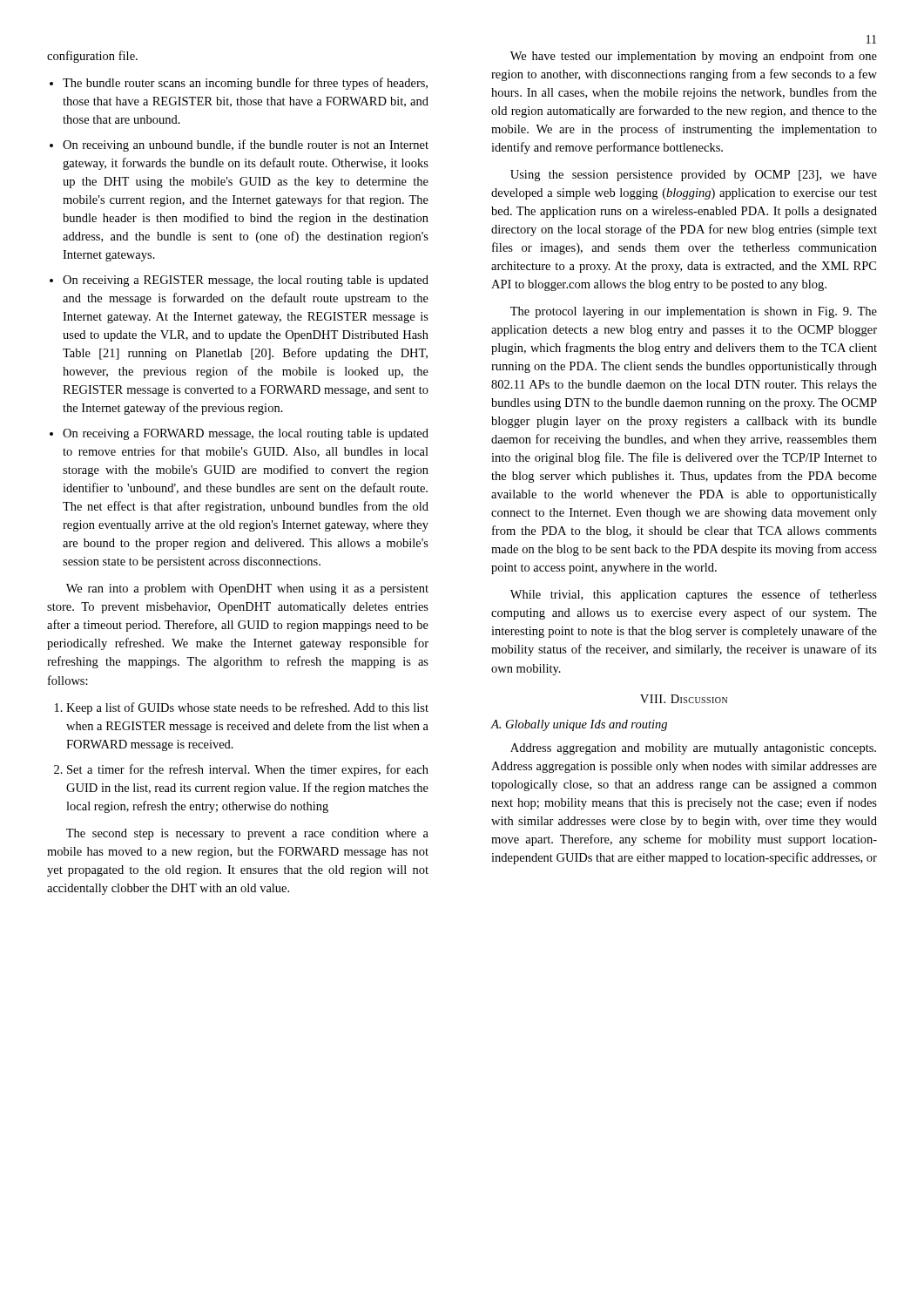Locate the region starting "Keep a list of GUIDs whose state"
The image size is (924, 1307).
tap(247, 725)
